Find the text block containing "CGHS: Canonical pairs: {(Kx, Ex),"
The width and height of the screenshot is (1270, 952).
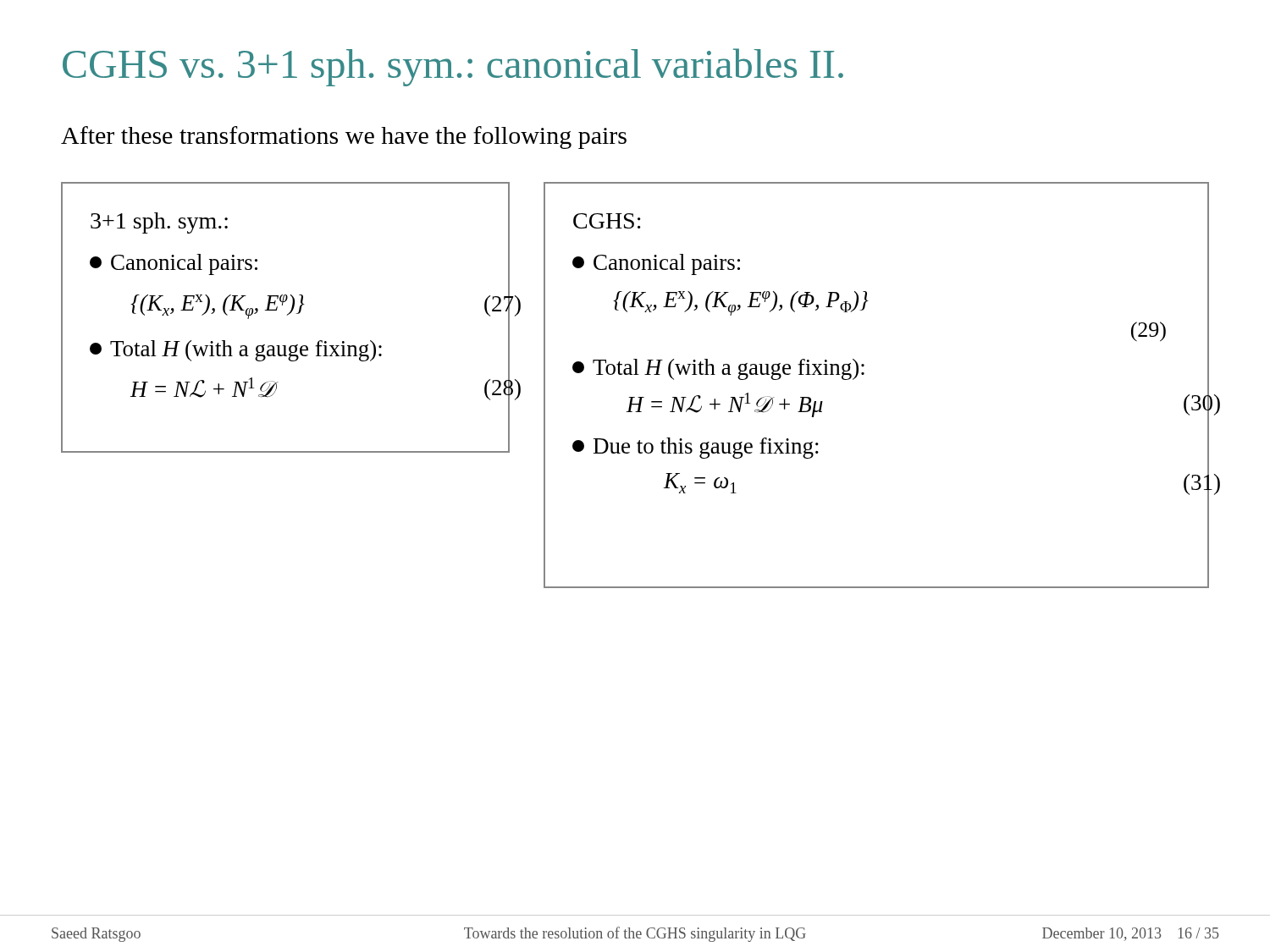pyautogui.click(x=891, y=352)
